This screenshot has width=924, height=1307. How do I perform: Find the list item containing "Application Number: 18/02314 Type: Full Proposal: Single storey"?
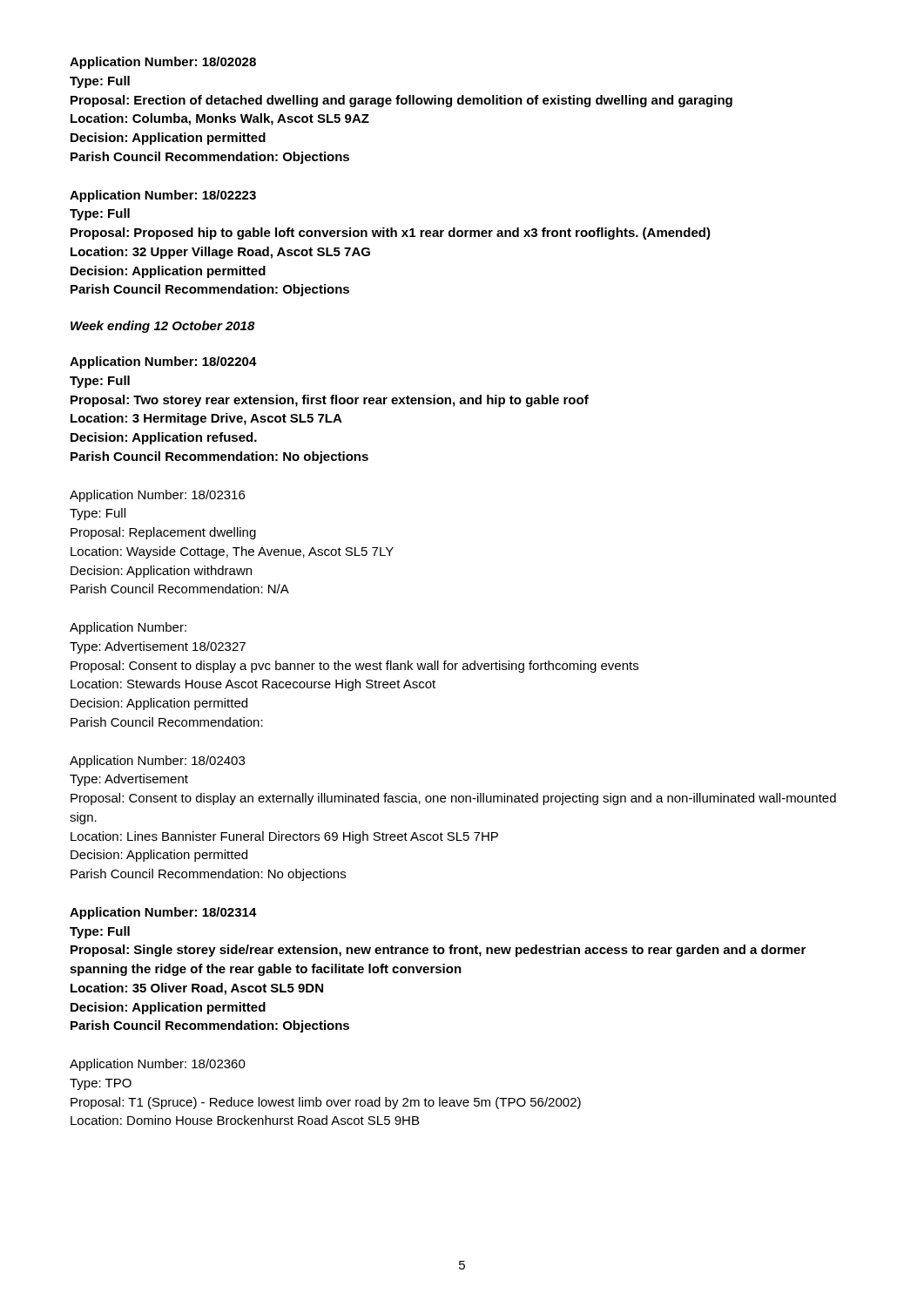click(x=462, y=969)
